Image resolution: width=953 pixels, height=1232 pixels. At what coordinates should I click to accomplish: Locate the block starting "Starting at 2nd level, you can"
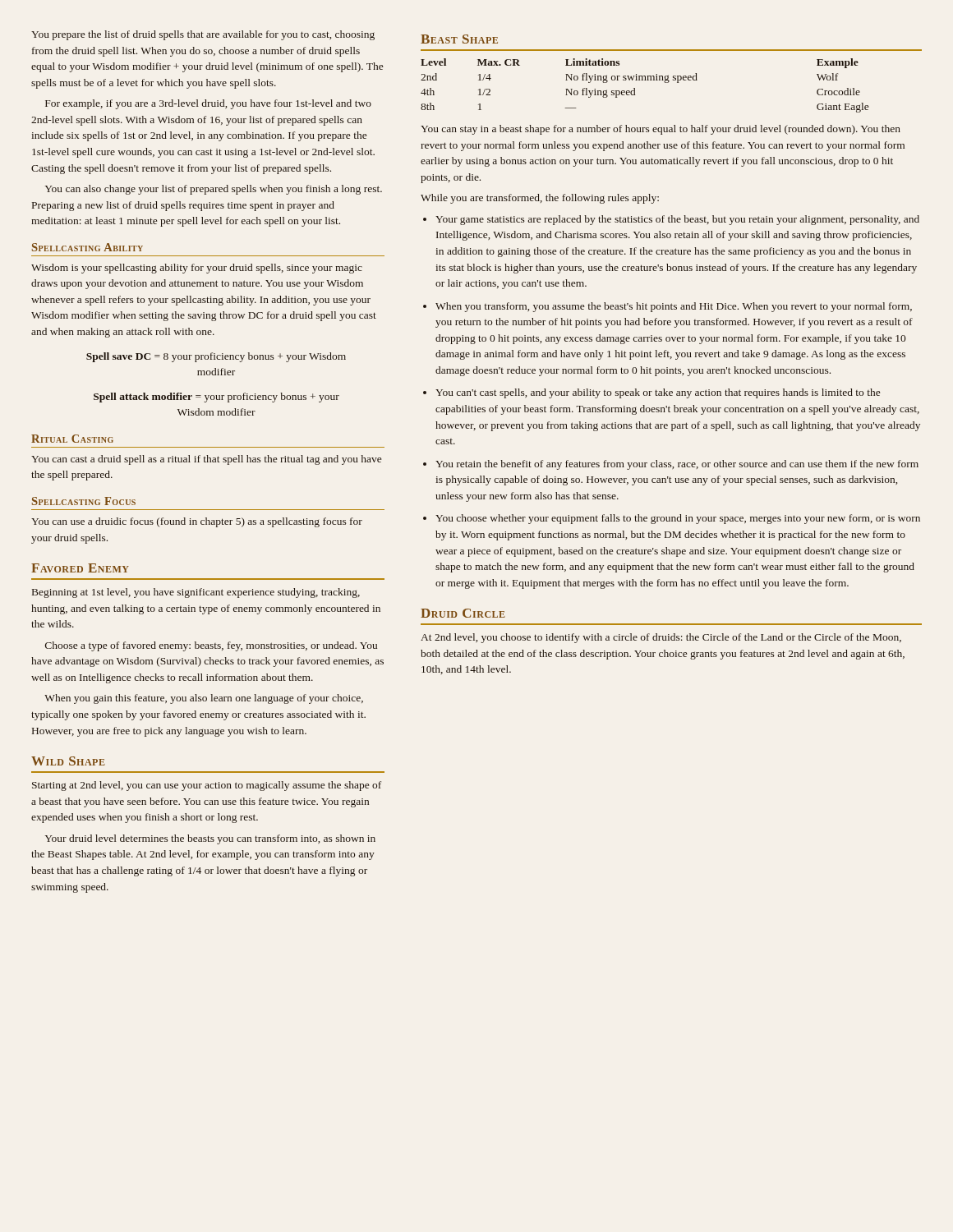[208, 836]
